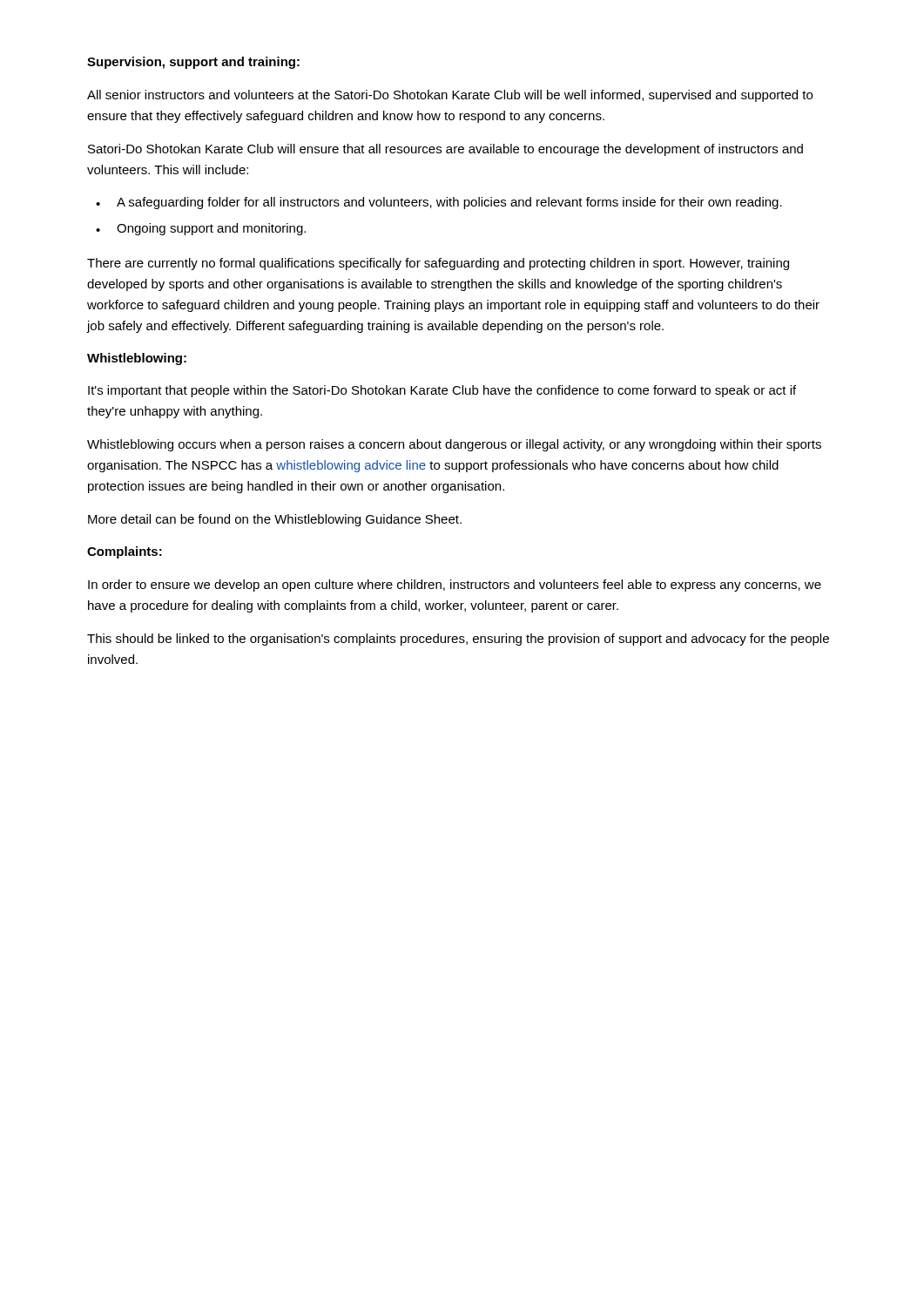Locate the passage starting "All senior instructors and"
The height and width of the screenshot is (1307, 924).
click(x=450, y=105)
